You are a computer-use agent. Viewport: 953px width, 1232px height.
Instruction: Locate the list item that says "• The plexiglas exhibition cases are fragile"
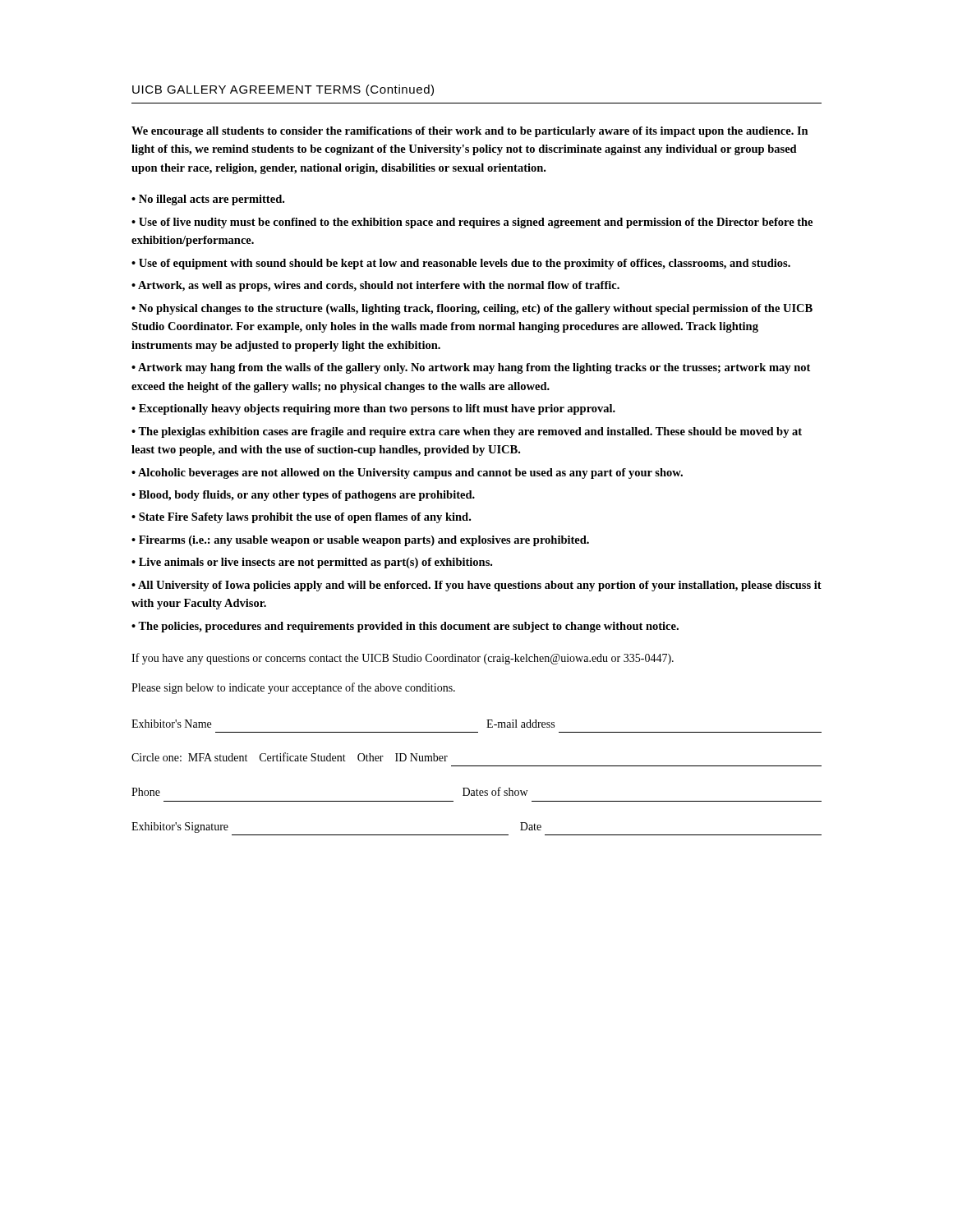pyautogui.click(x=467, y=440)
